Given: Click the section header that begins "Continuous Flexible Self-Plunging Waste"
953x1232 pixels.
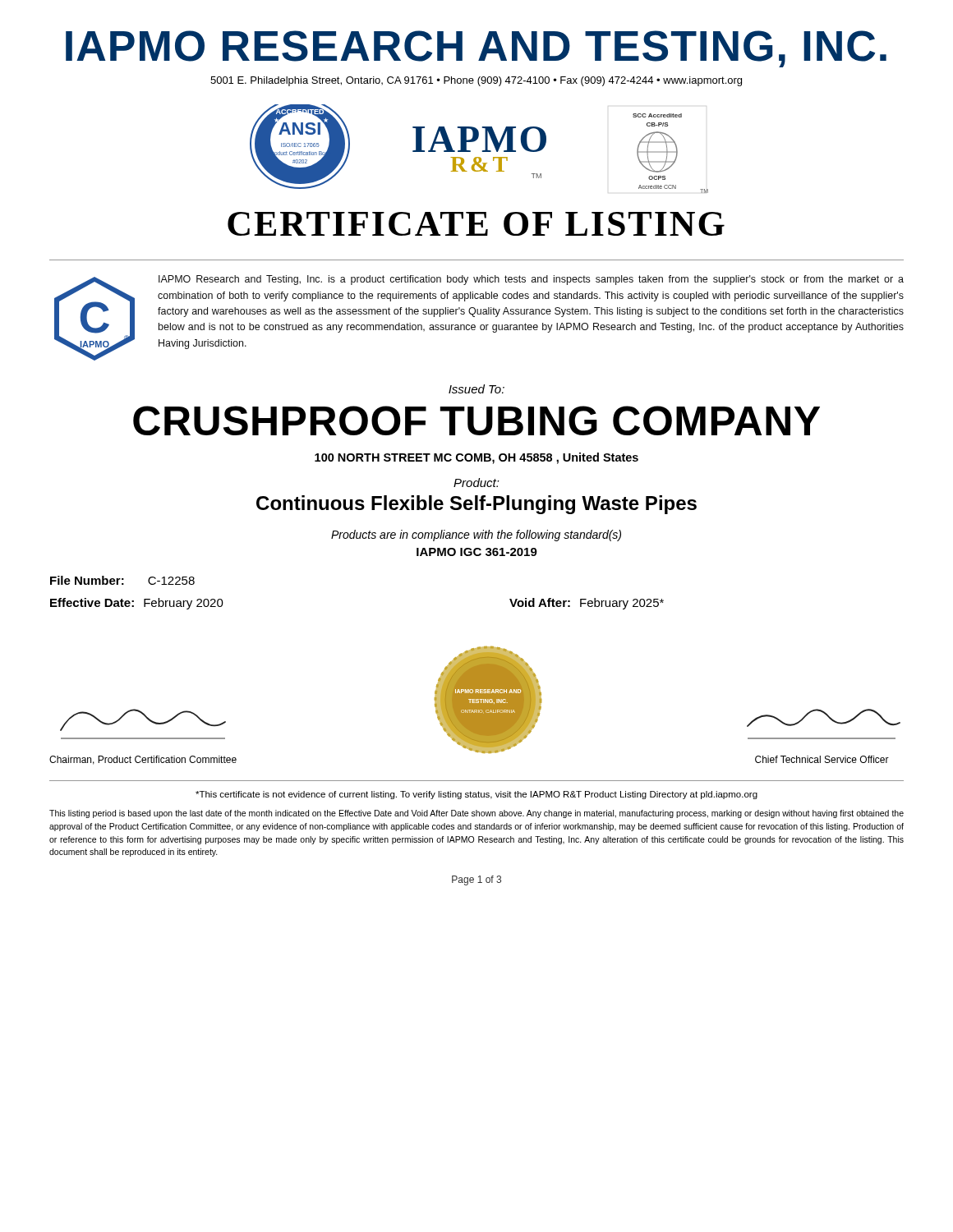Looking at the screenshot, I should click(x=476, y=503).
